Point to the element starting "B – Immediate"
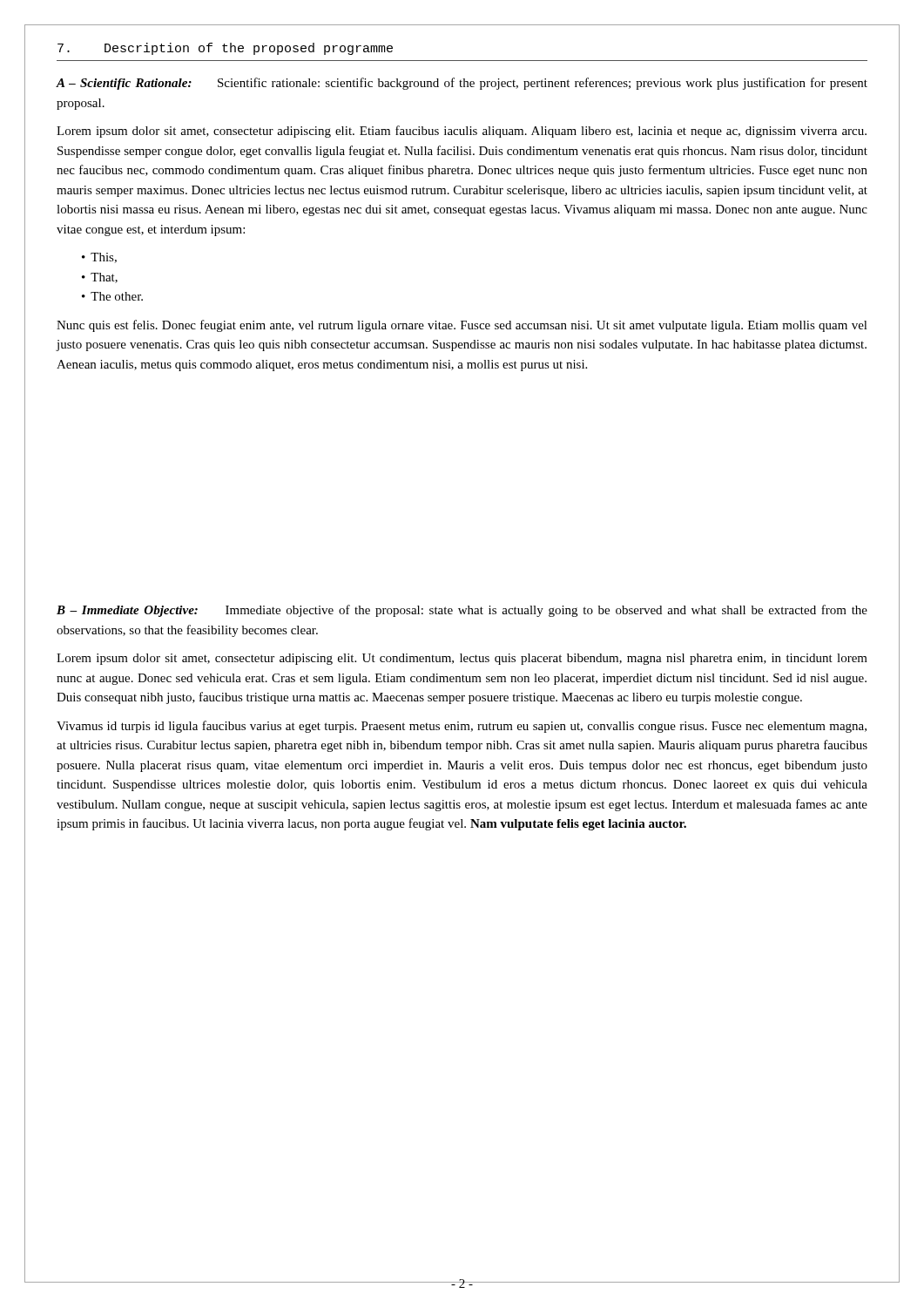 [462, 620]
